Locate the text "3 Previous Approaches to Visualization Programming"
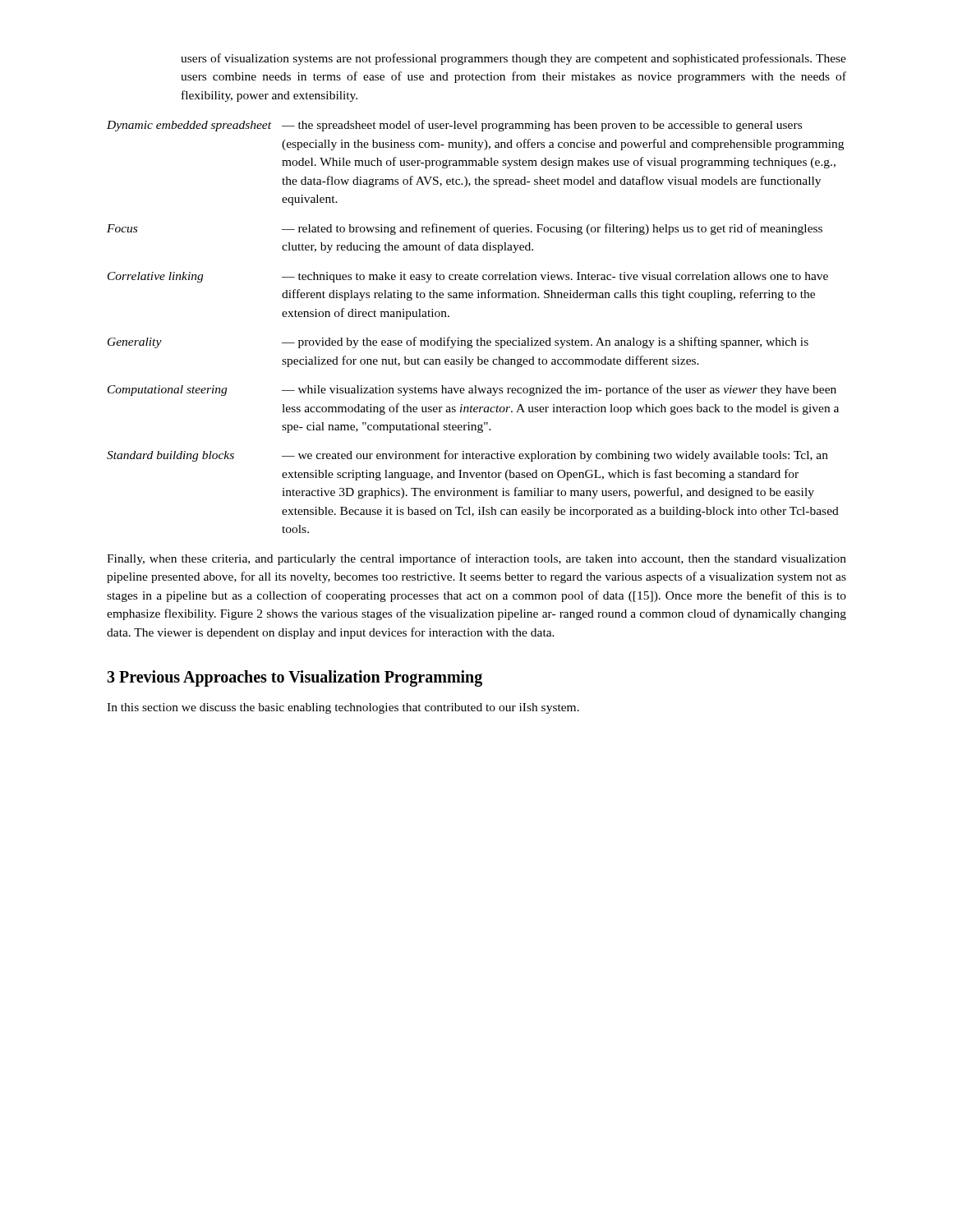This screenshot has width=953, height=1232. [x=295, y=677]
